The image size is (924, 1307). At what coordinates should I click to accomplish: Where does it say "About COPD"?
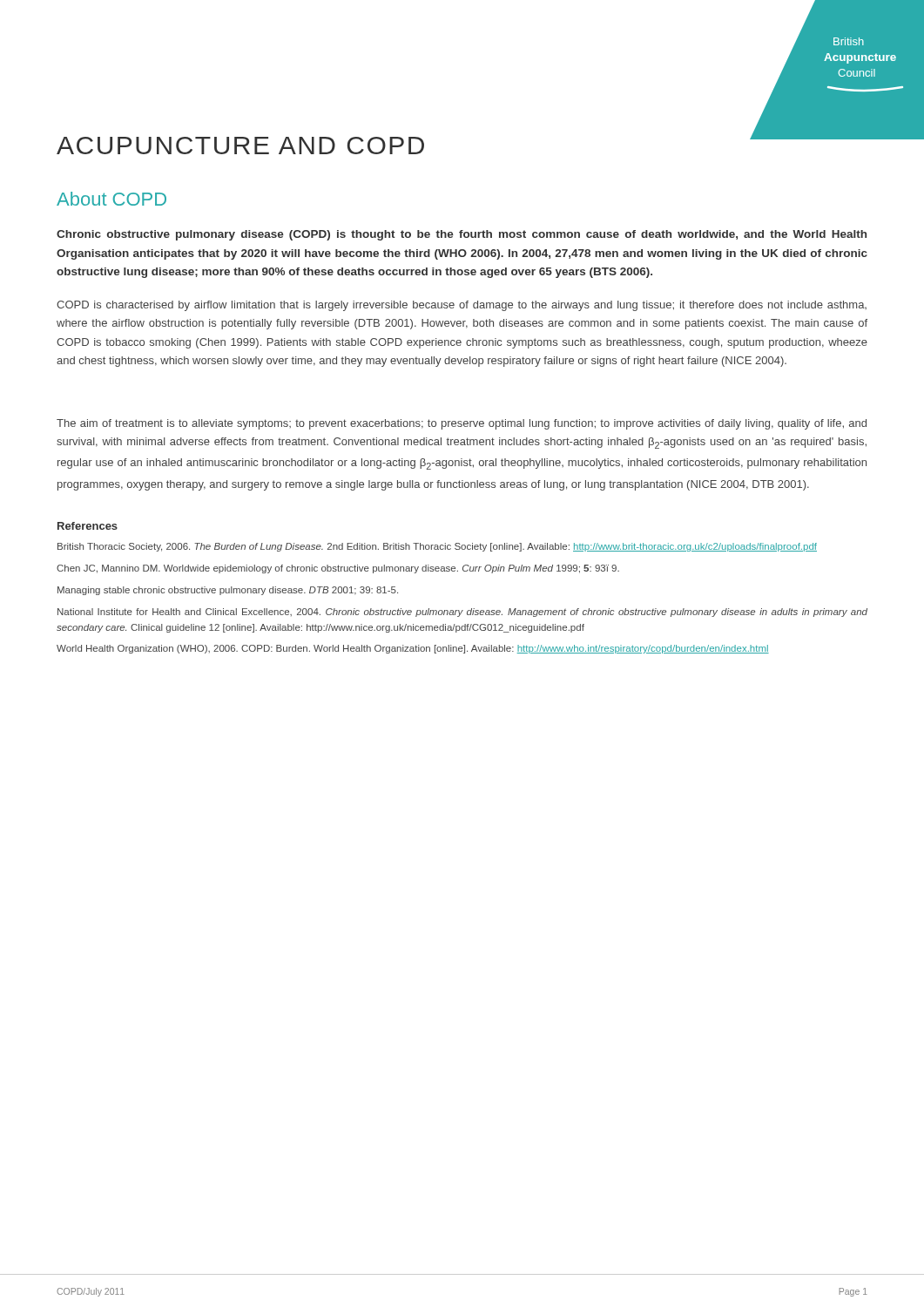(112, 199)
